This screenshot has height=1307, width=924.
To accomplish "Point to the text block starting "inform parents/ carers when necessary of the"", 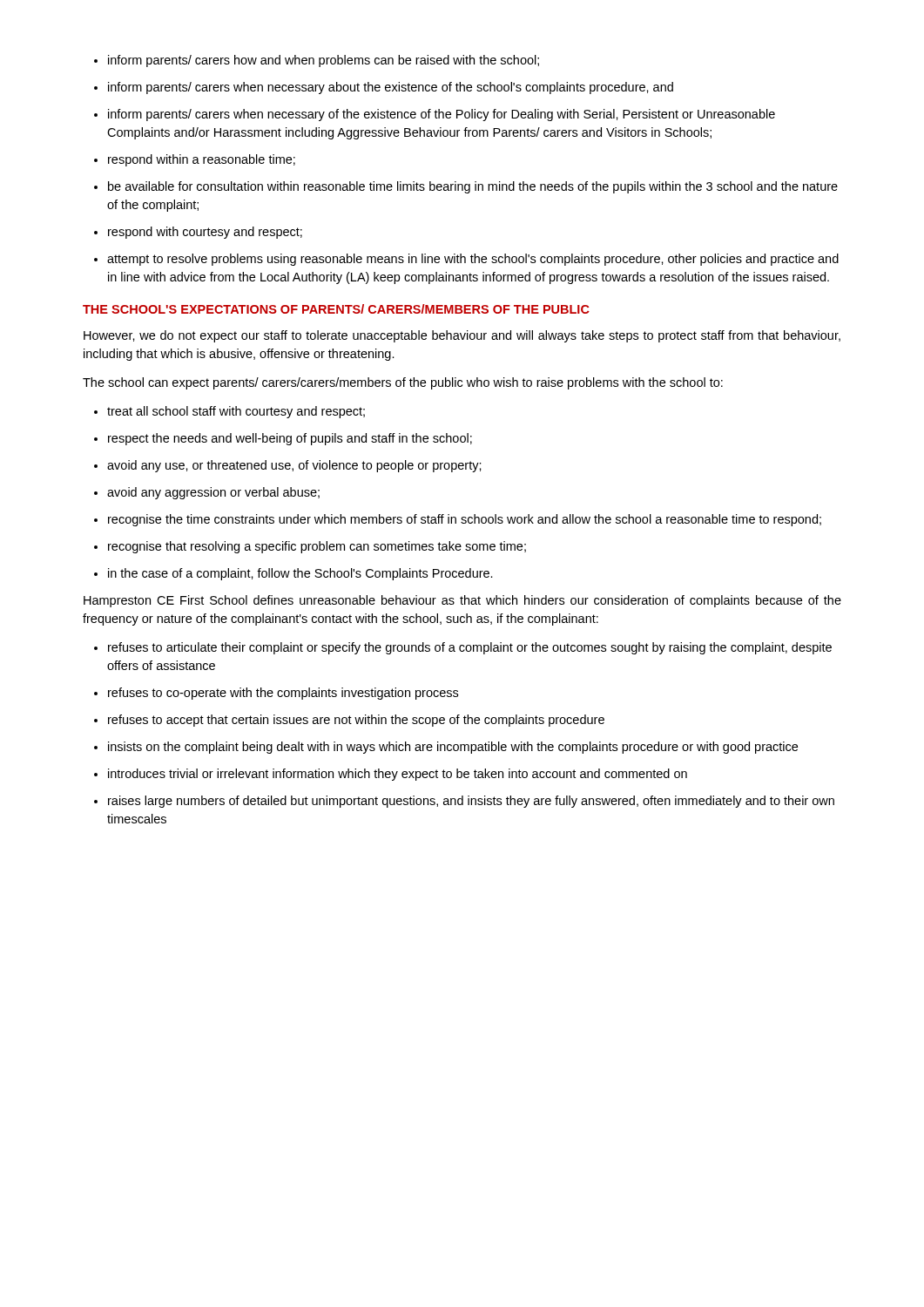I will coord(441,123).
